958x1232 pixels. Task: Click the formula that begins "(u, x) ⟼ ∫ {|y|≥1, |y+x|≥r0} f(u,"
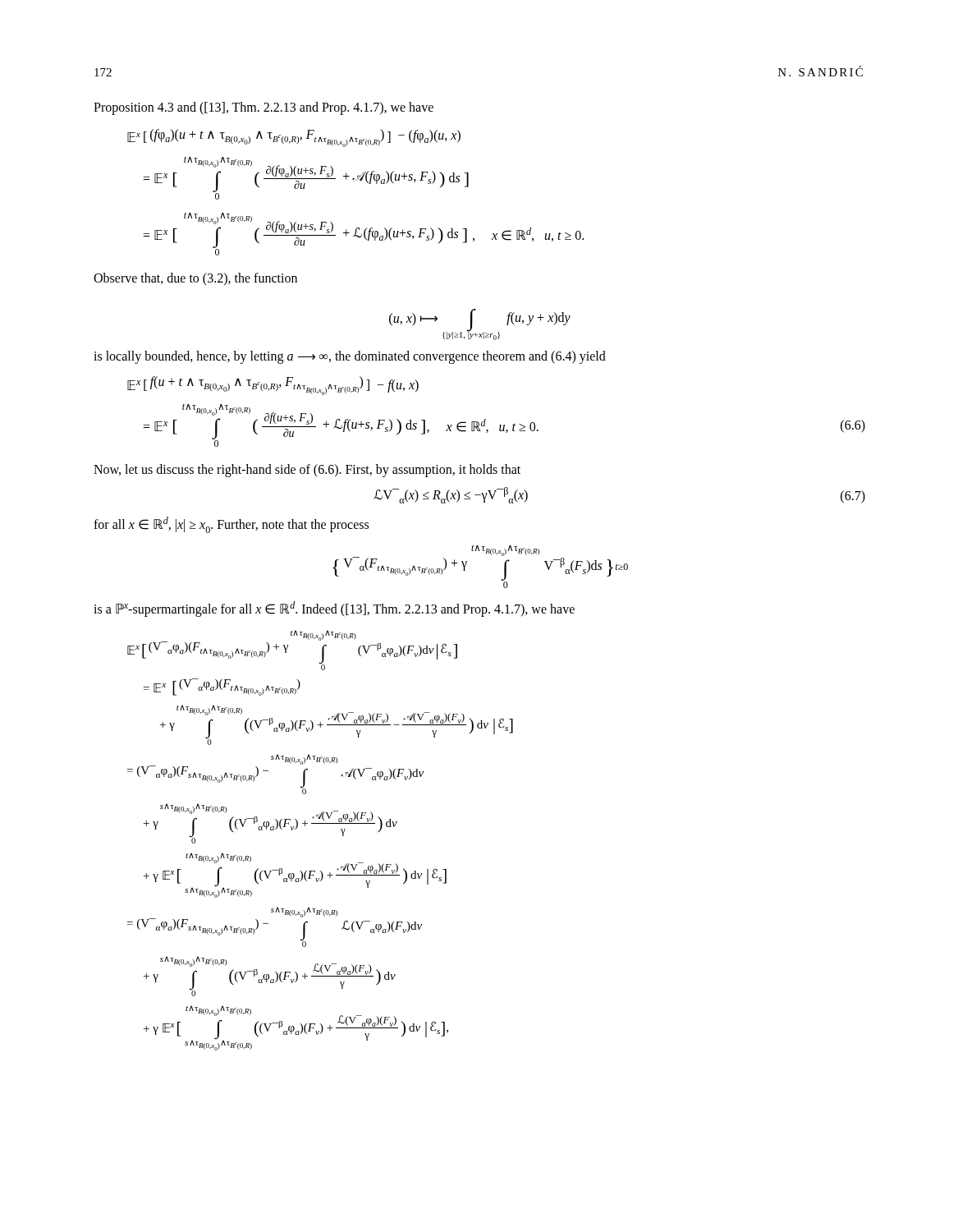479,318
